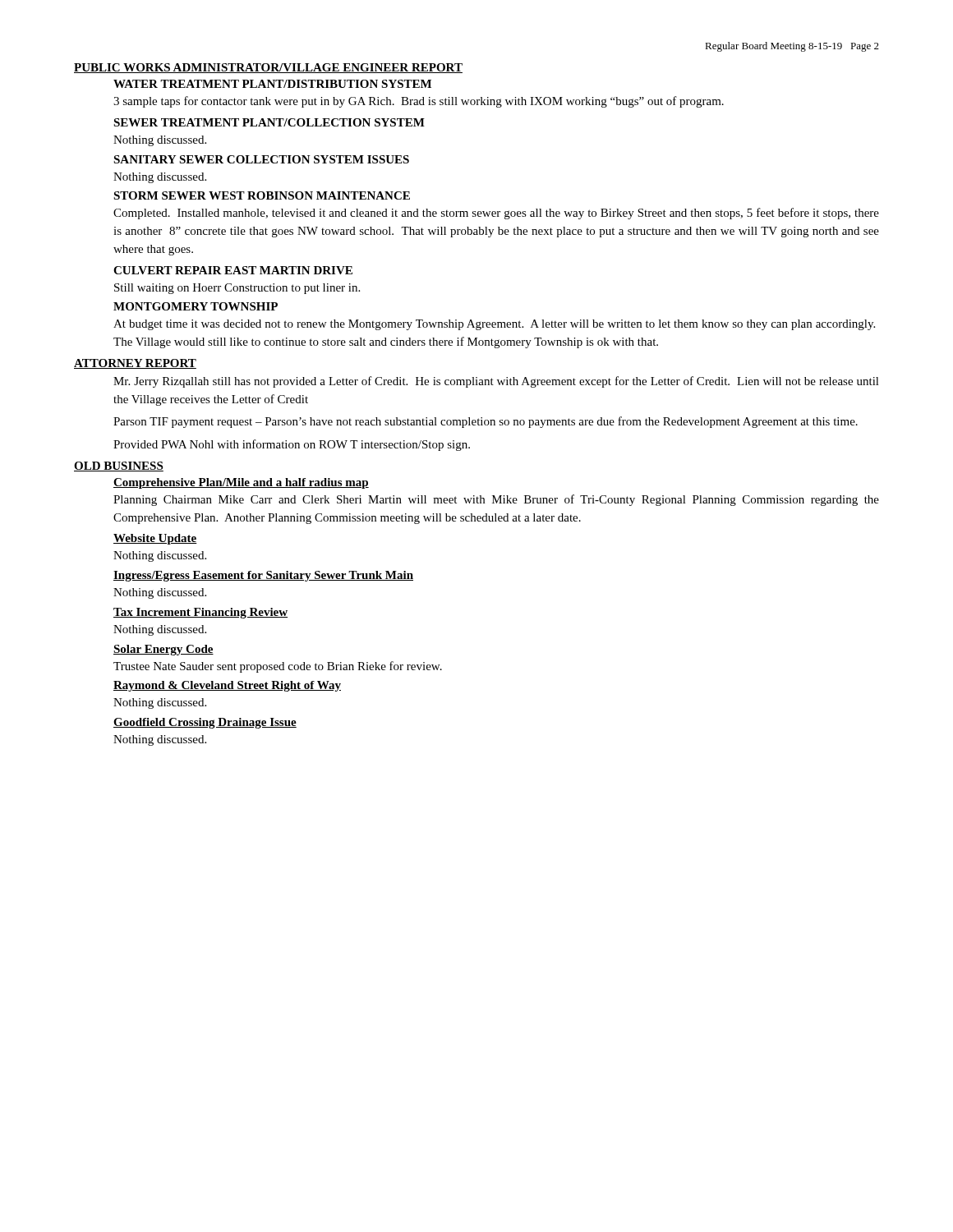Point to the block beginning "Trustee Nate Sauder sent proposed code to"
This screenshot has width=953, height=1232.
coord(278,666)
